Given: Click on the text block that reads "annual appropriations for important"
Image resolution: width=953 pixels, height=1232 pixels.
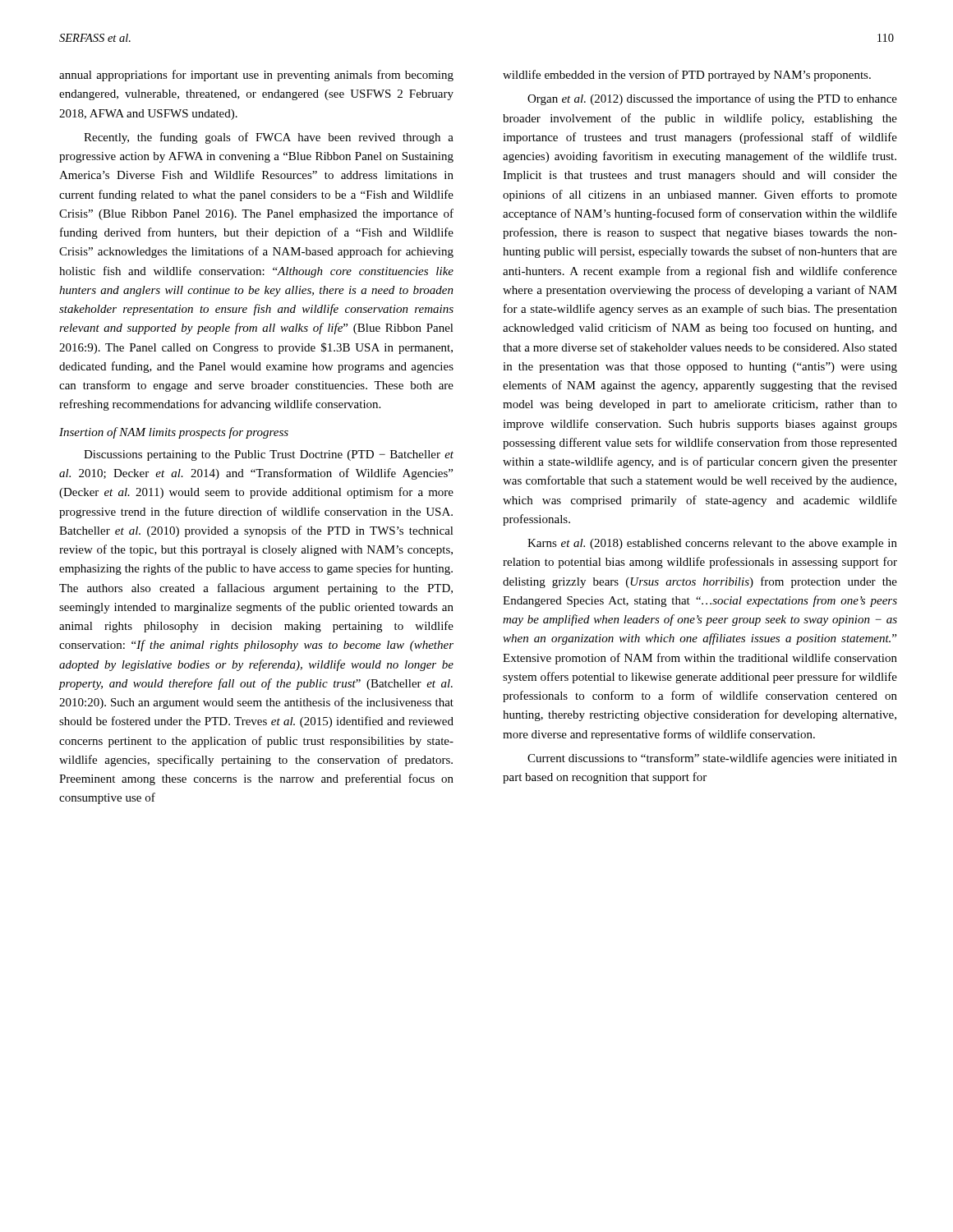Looking at the screenshot, I should coord(256,94).
